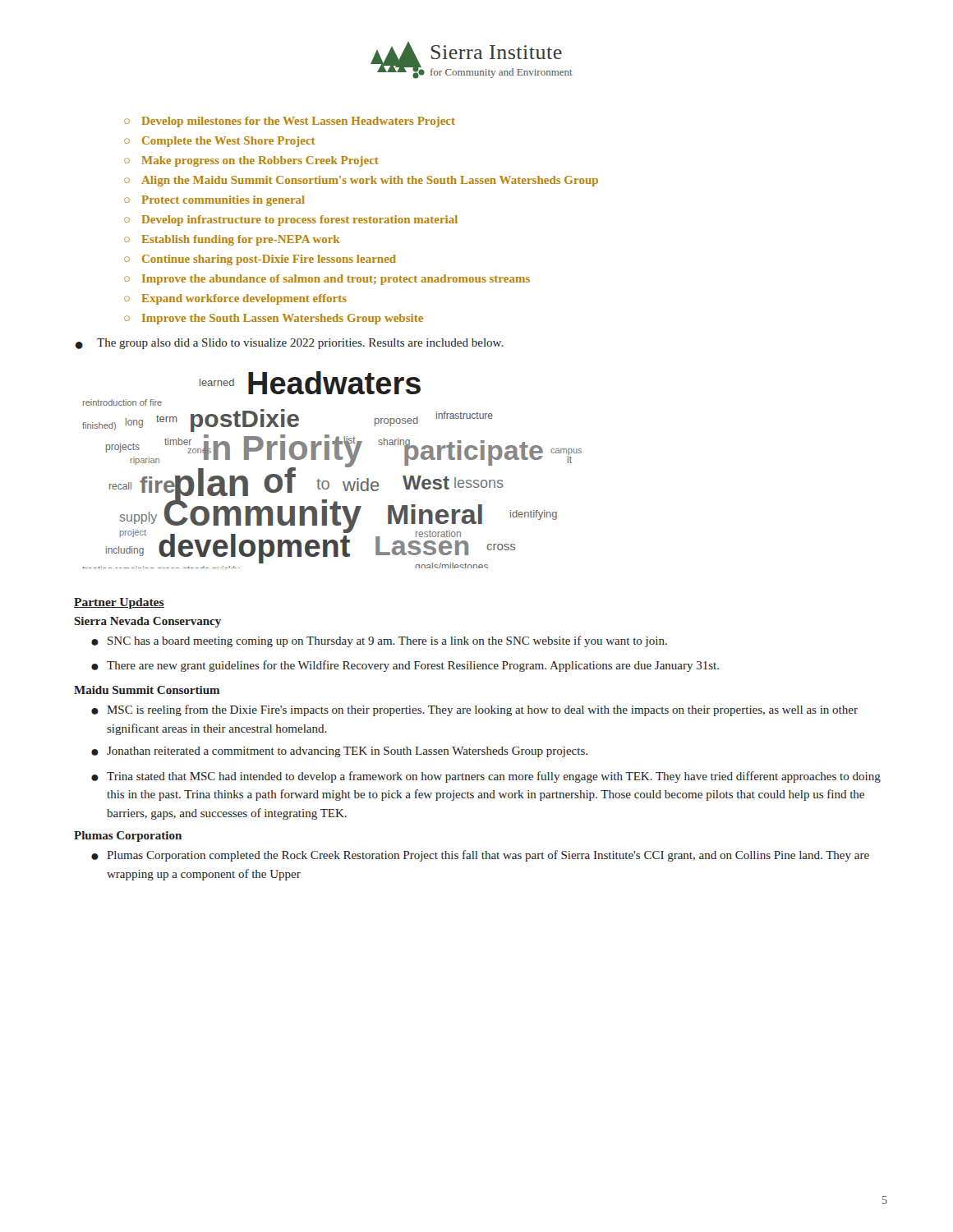Find the logo
Screen dimensions: 1232x953
(x=481, y=57)
